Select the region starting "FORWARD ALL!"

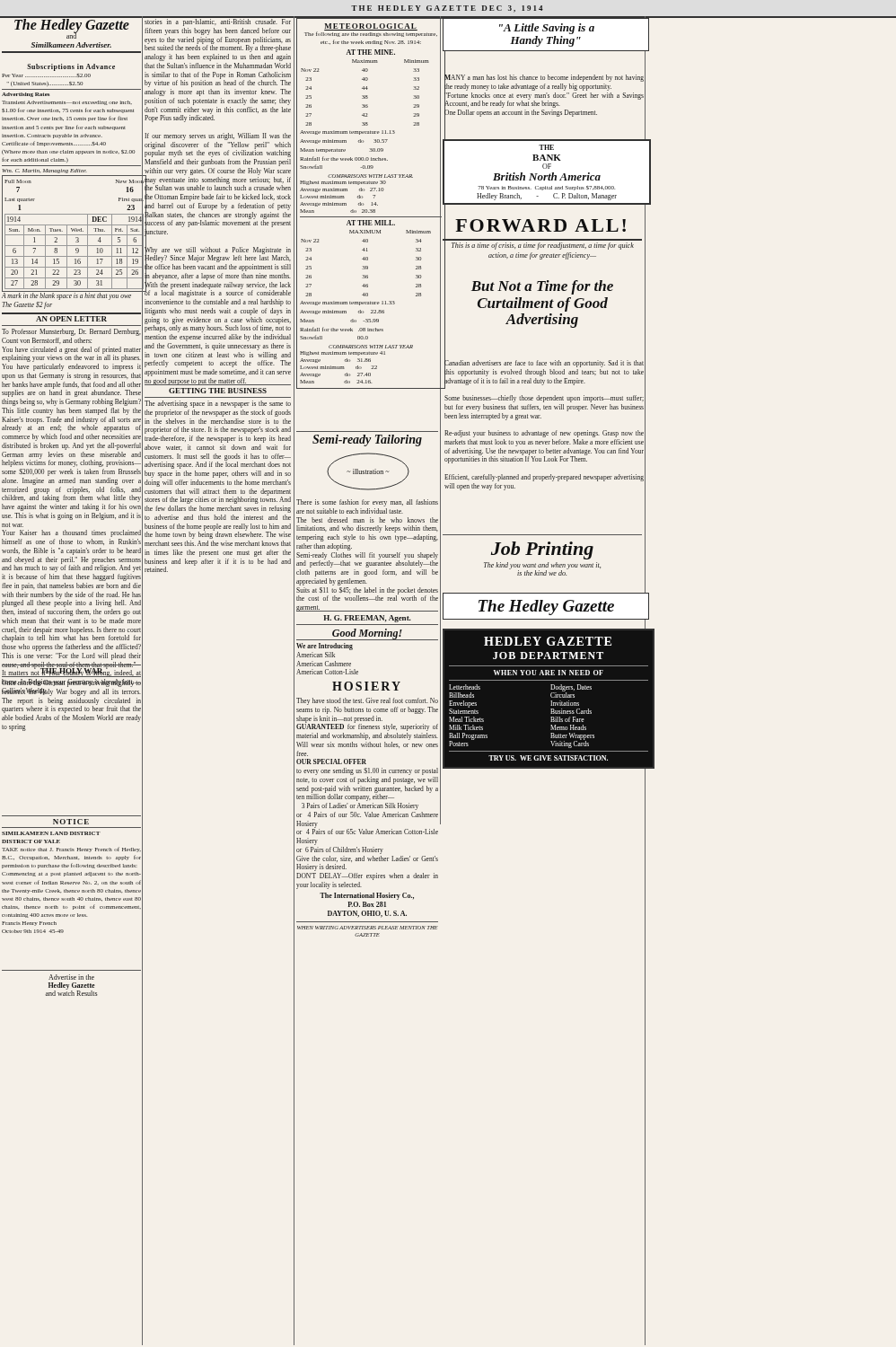(542, 225)
